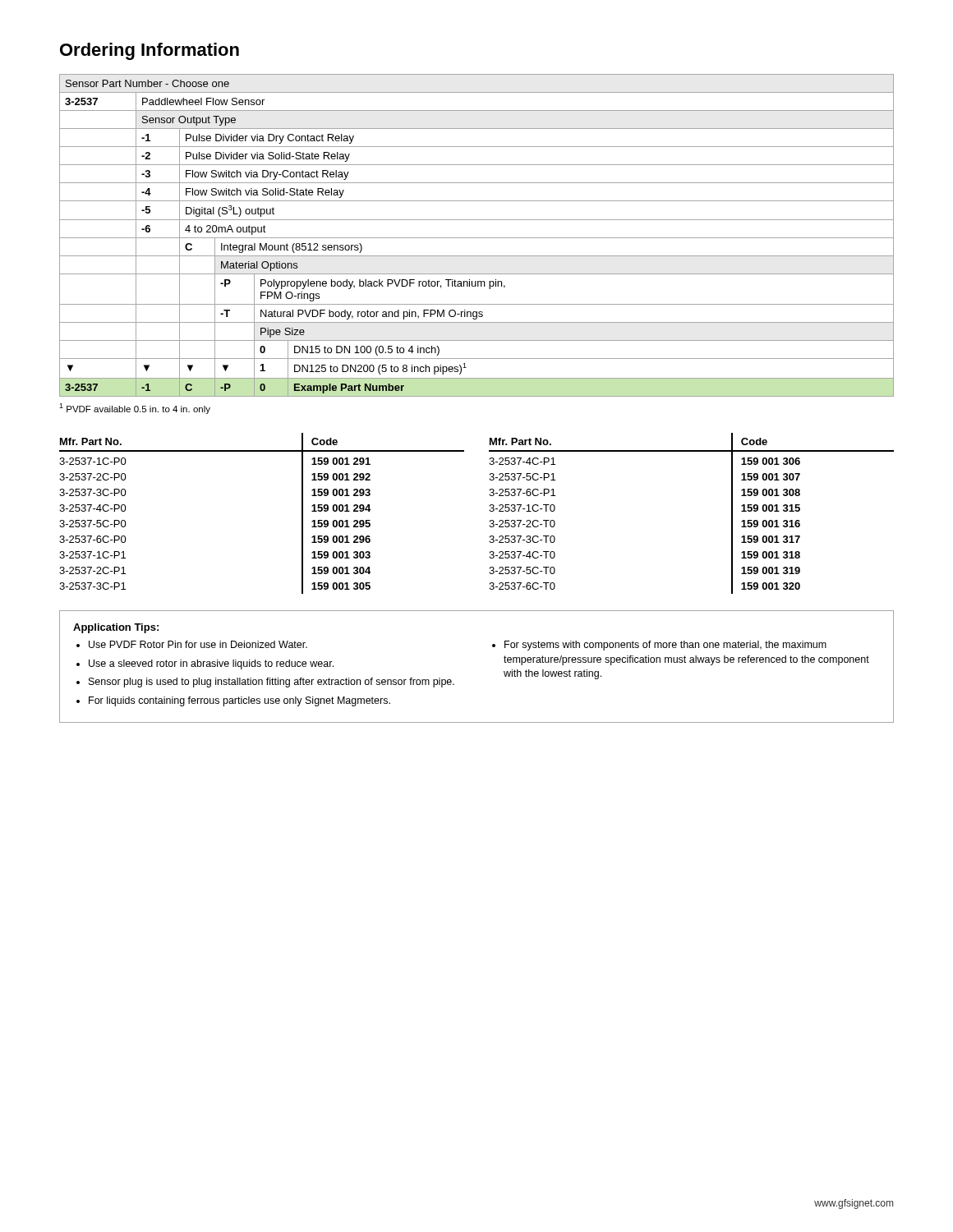Select the list item that reads "For systems with components of more"
Image resolution: width=953 pixels, height=1232 pixels.
[x=686, y=660]
